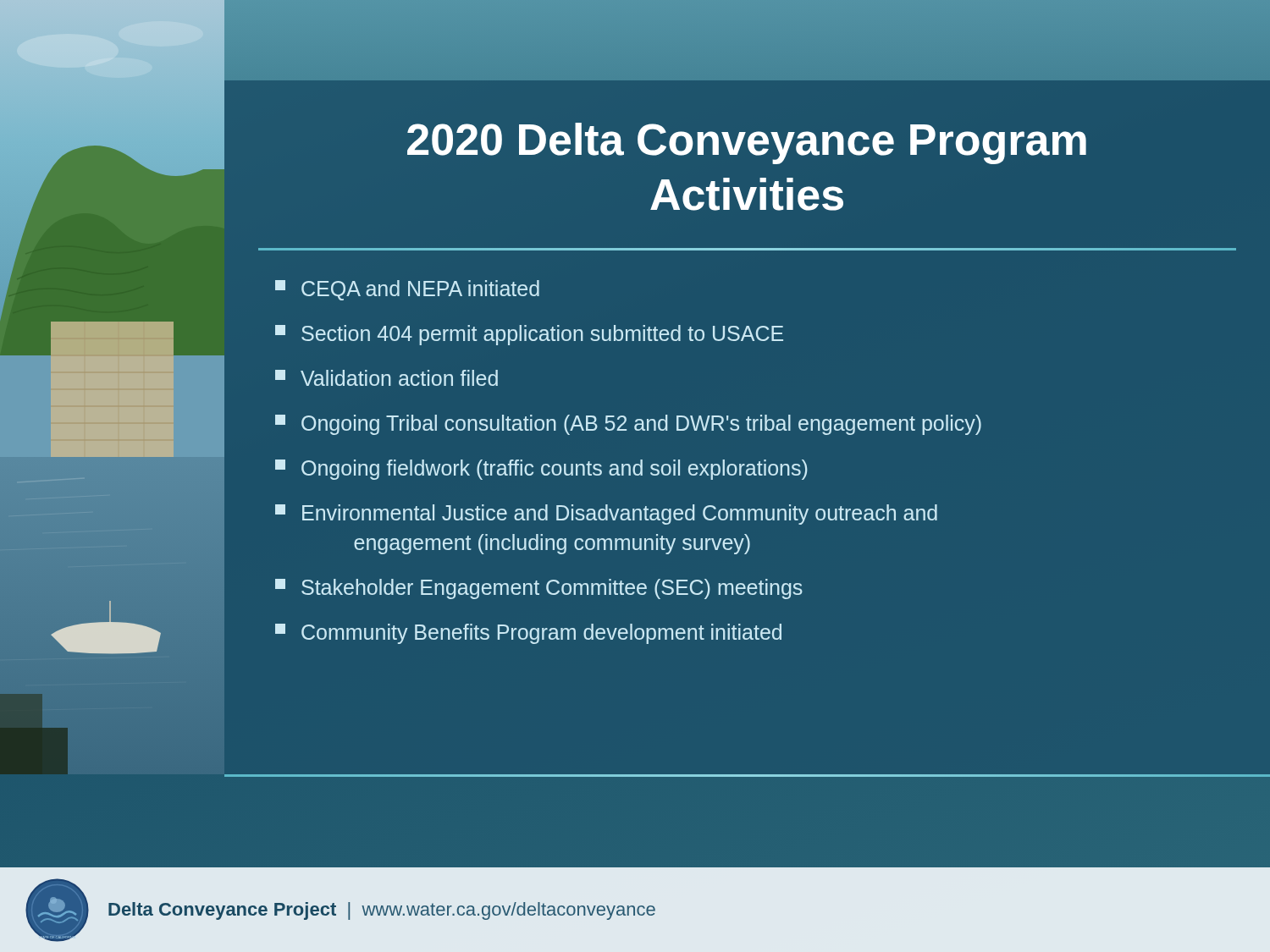Find the element starting "2020 Delta Conveyance ProgramActivities"
Image resolution: width=1270 pixels, height=952 pixels.
pos(747,168)
